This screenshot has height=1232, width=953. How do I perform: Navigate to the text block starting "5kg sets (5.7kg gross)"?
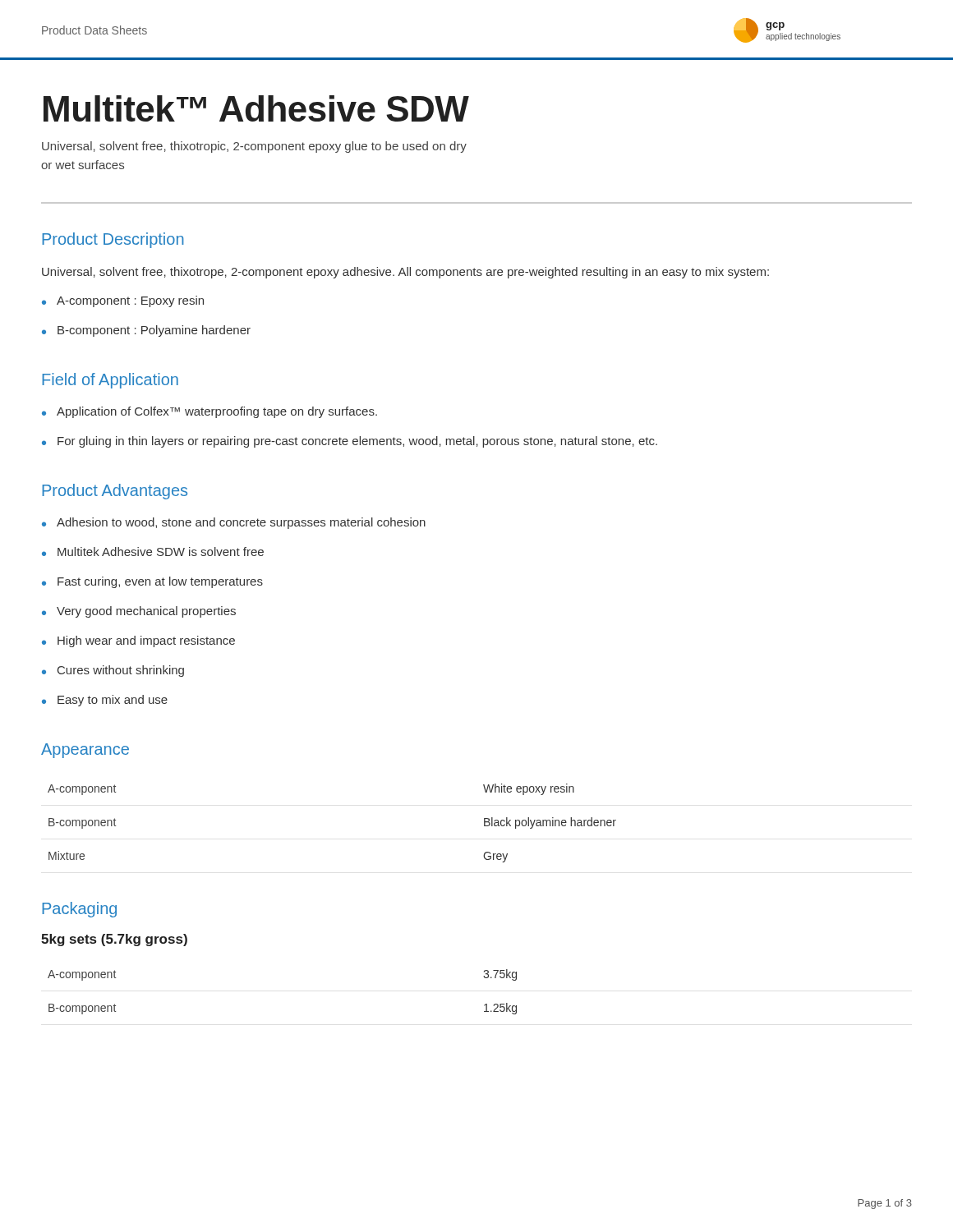point(114,940)
